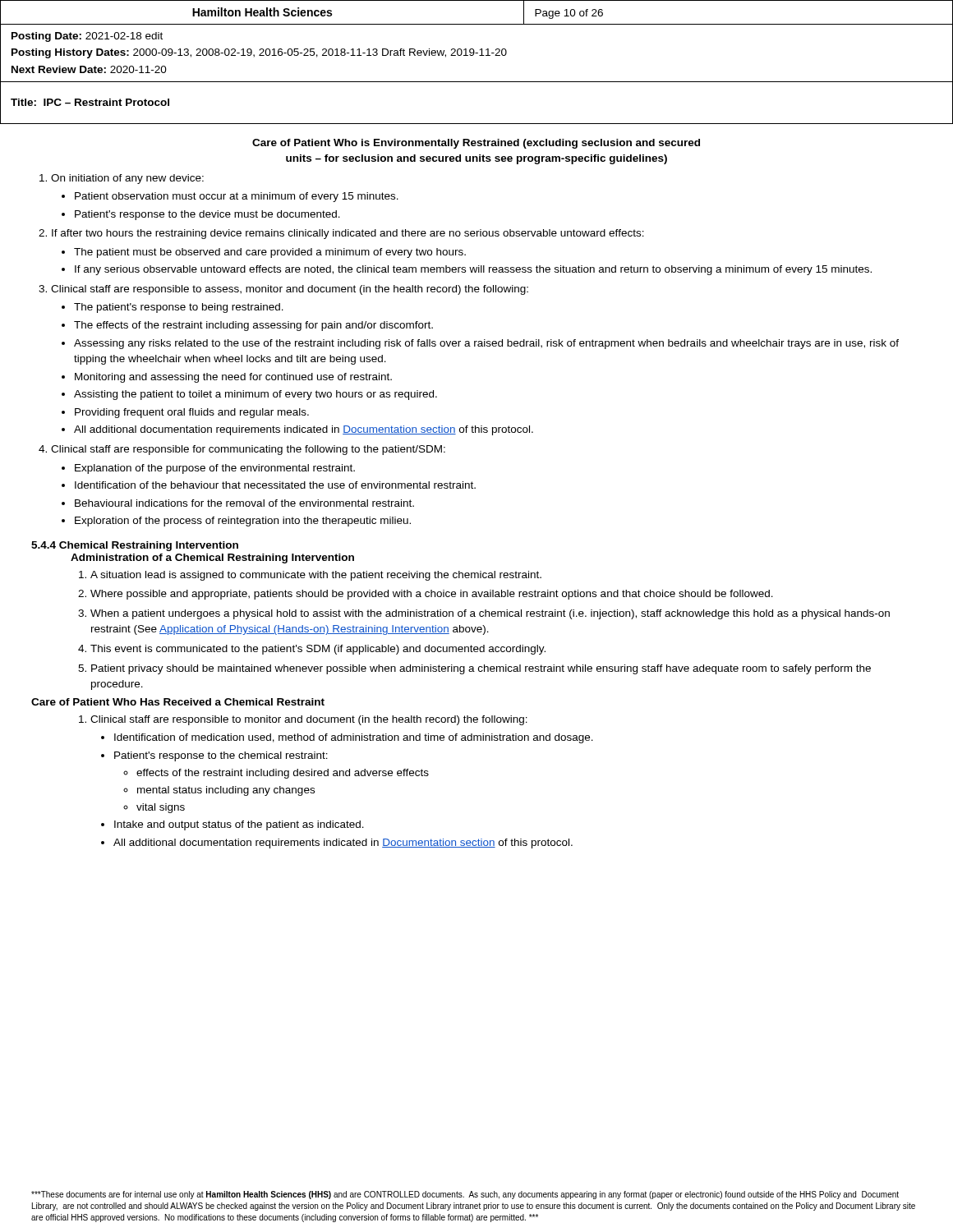Click on the text that says "Title: IPC – Restraint Protocol"
953x1232 pixels.
(x=90, y=102)
